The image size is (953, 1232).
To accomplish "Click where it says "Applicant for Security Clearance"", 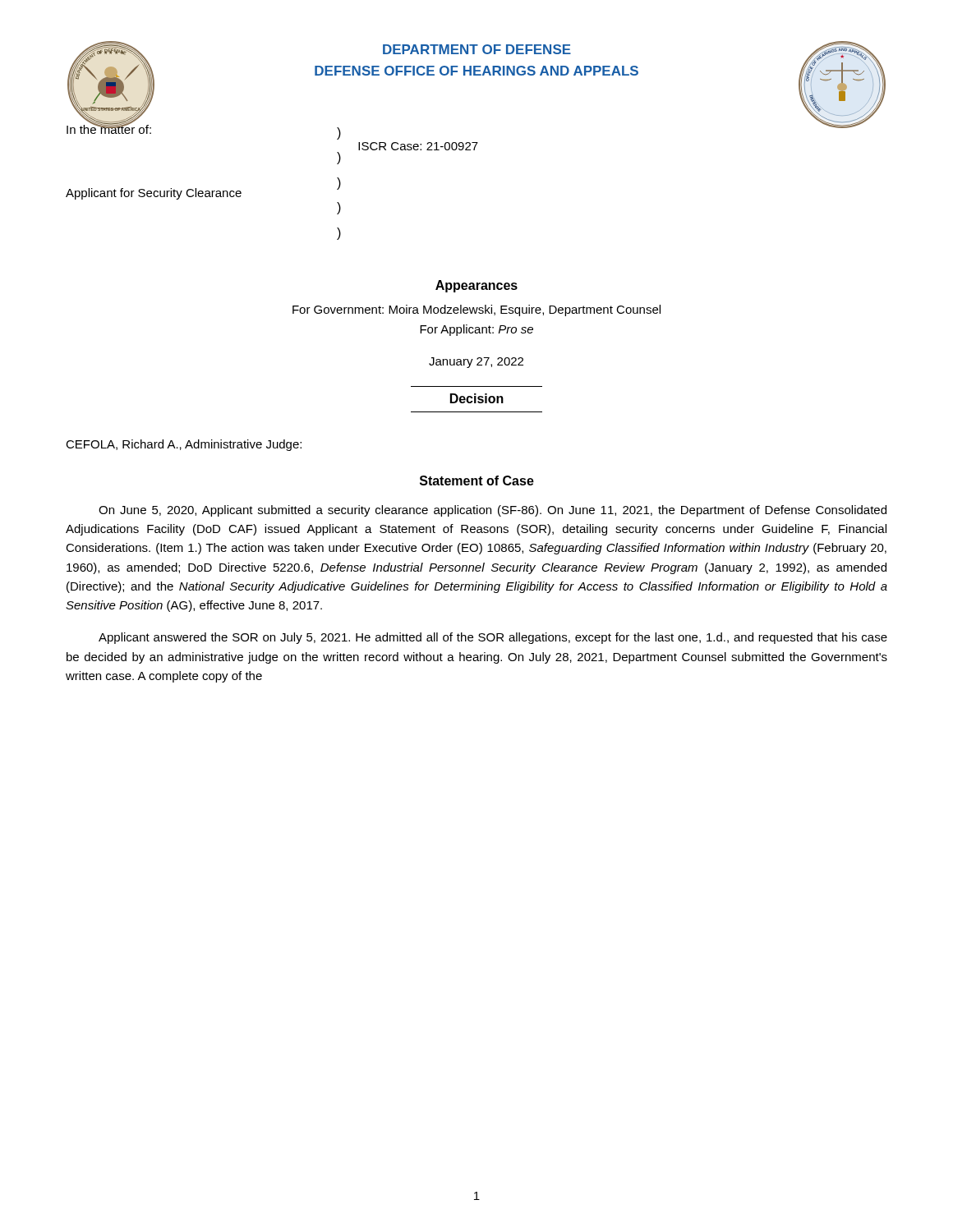I will [x=154, y=193].
